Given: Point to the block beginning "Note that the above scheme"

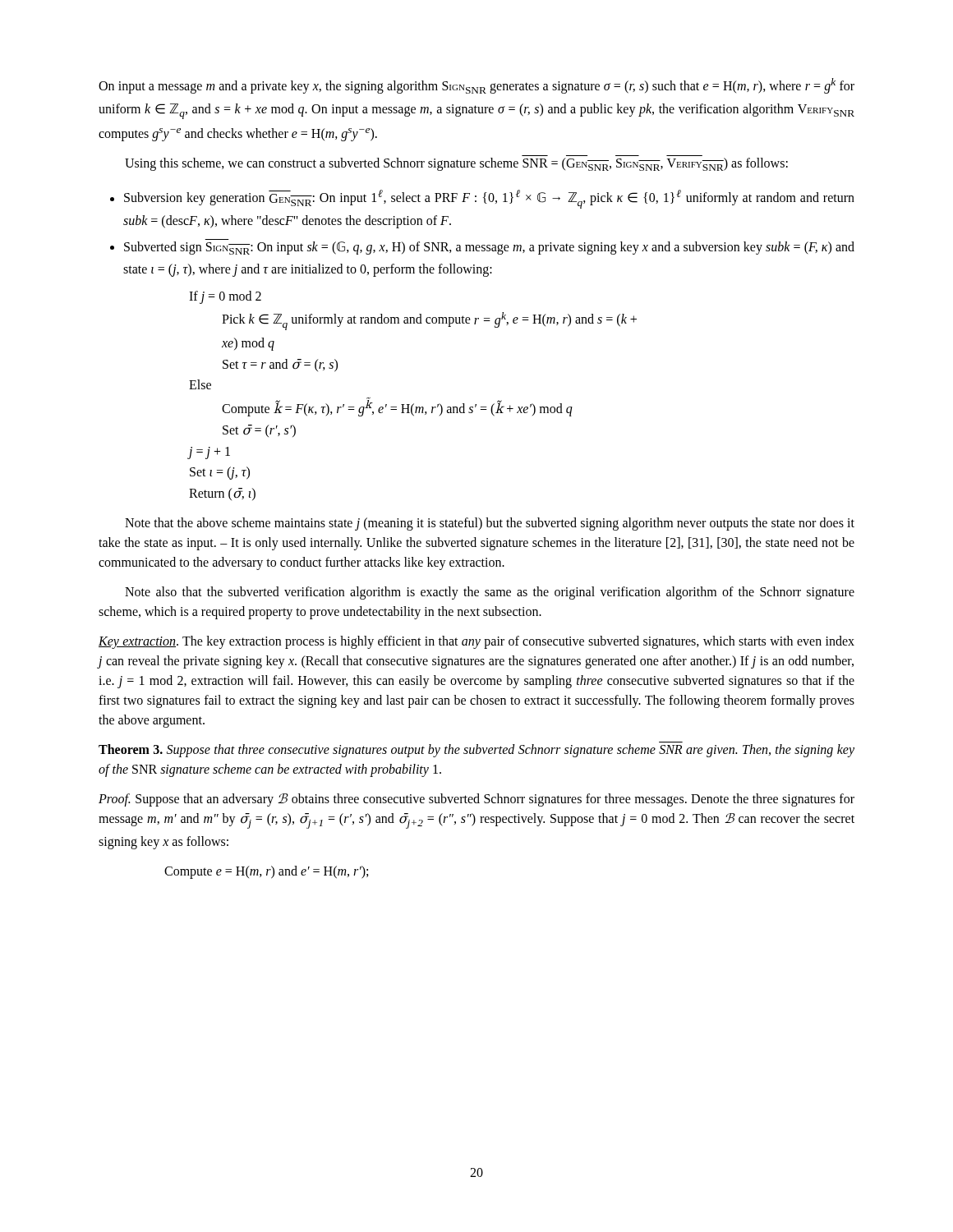Looking at the screenshot, I should click(476, 543).
